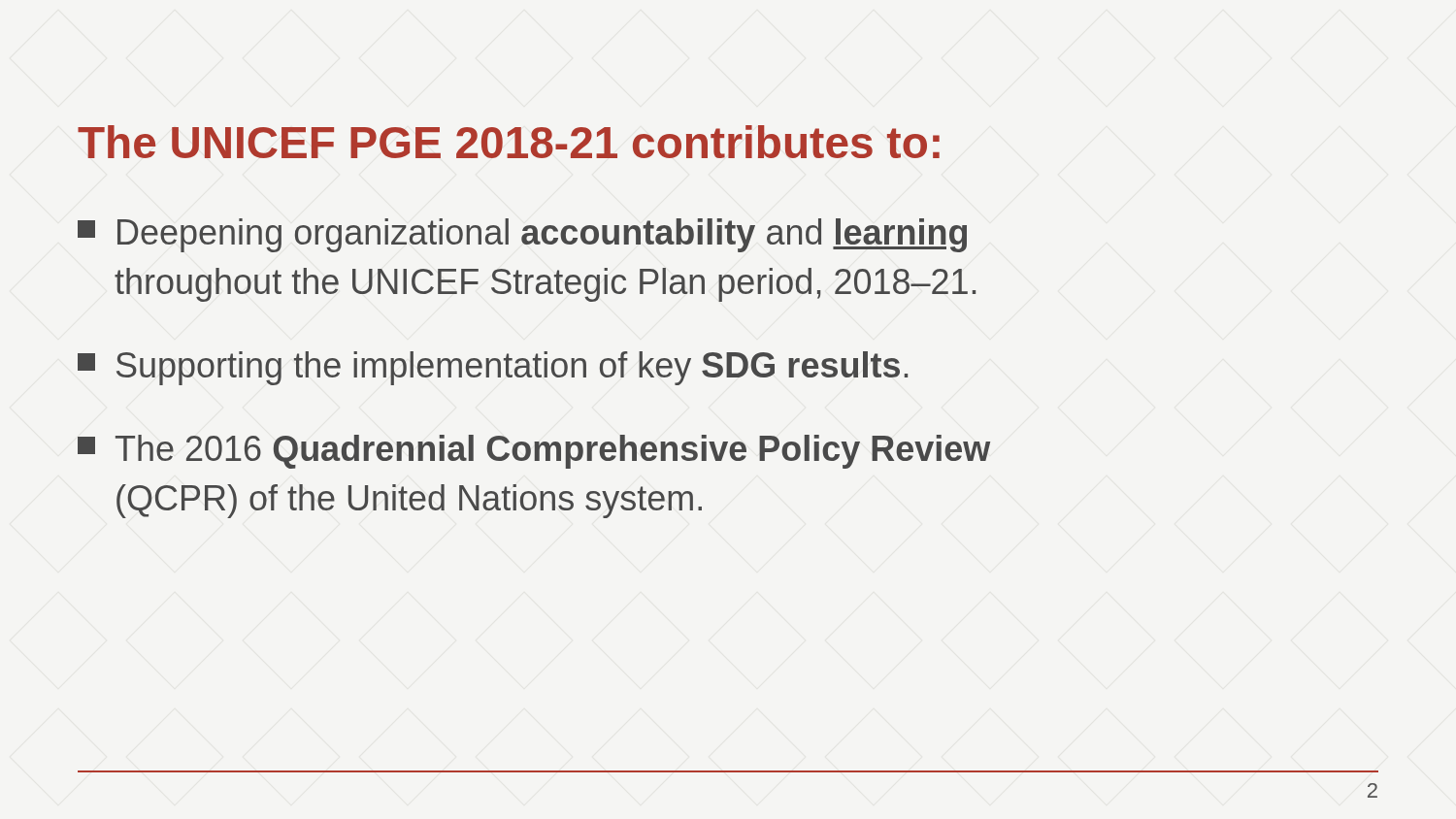The width and height of the screenshot is (1456, 819).
Task: Navigate to the element starting "The UNICEF PGE"
Action: [511, 143]
